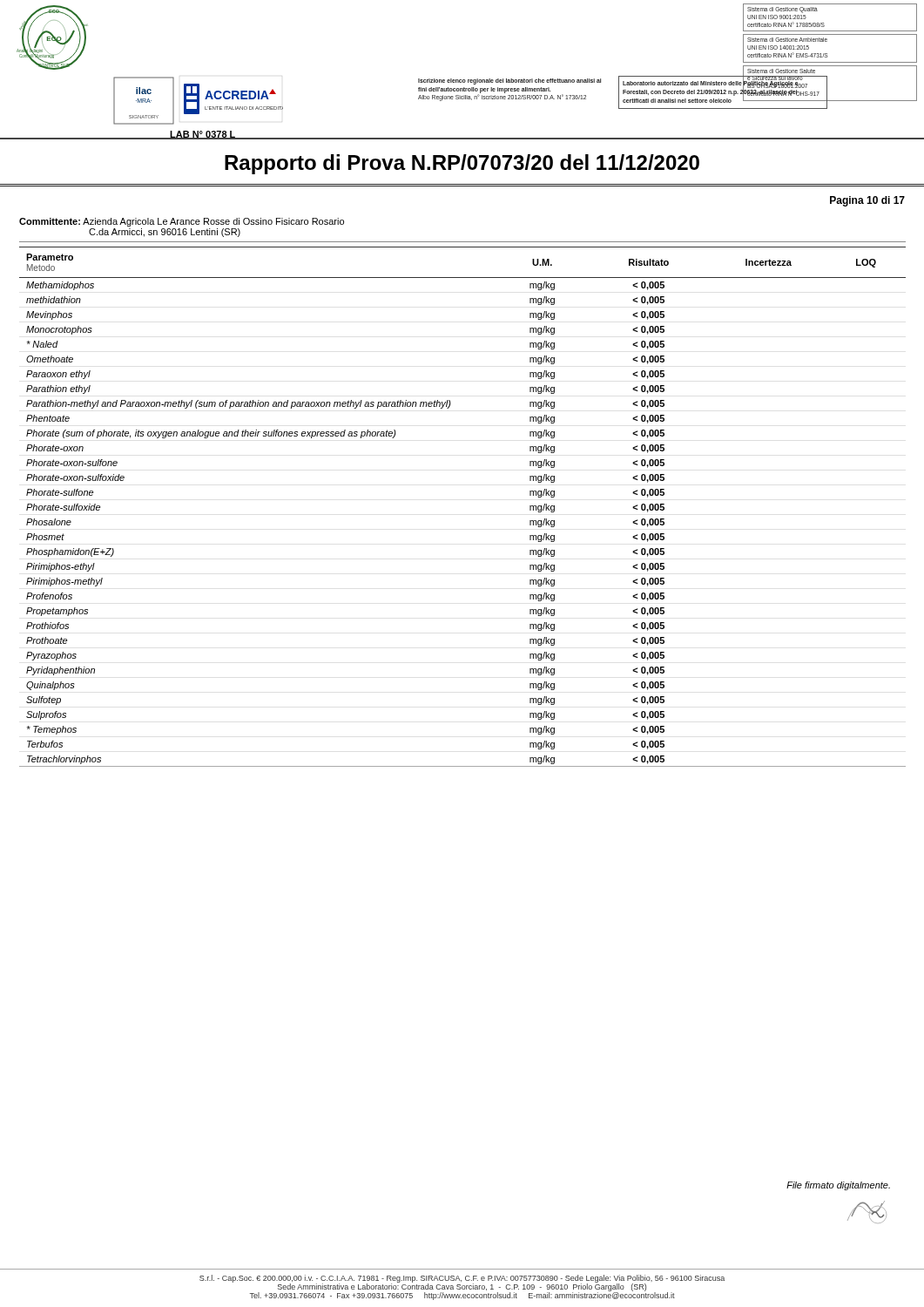Locate the text block starting "File firmato digitalmente."
The image size is (924, 1307).
[x=838, y=1186]
